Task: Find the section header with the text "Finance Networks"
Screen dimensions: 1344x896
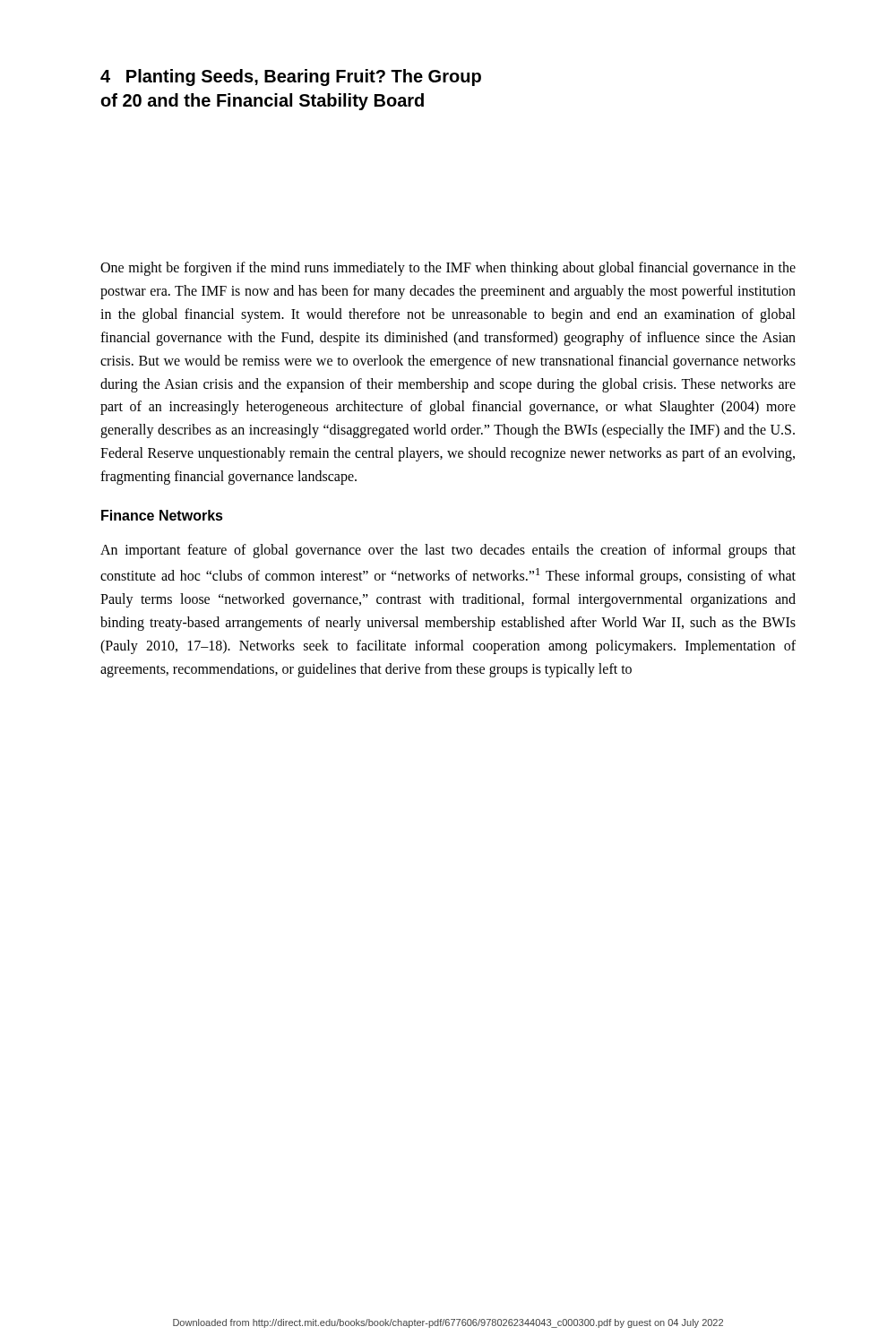Action: (162, 516)
